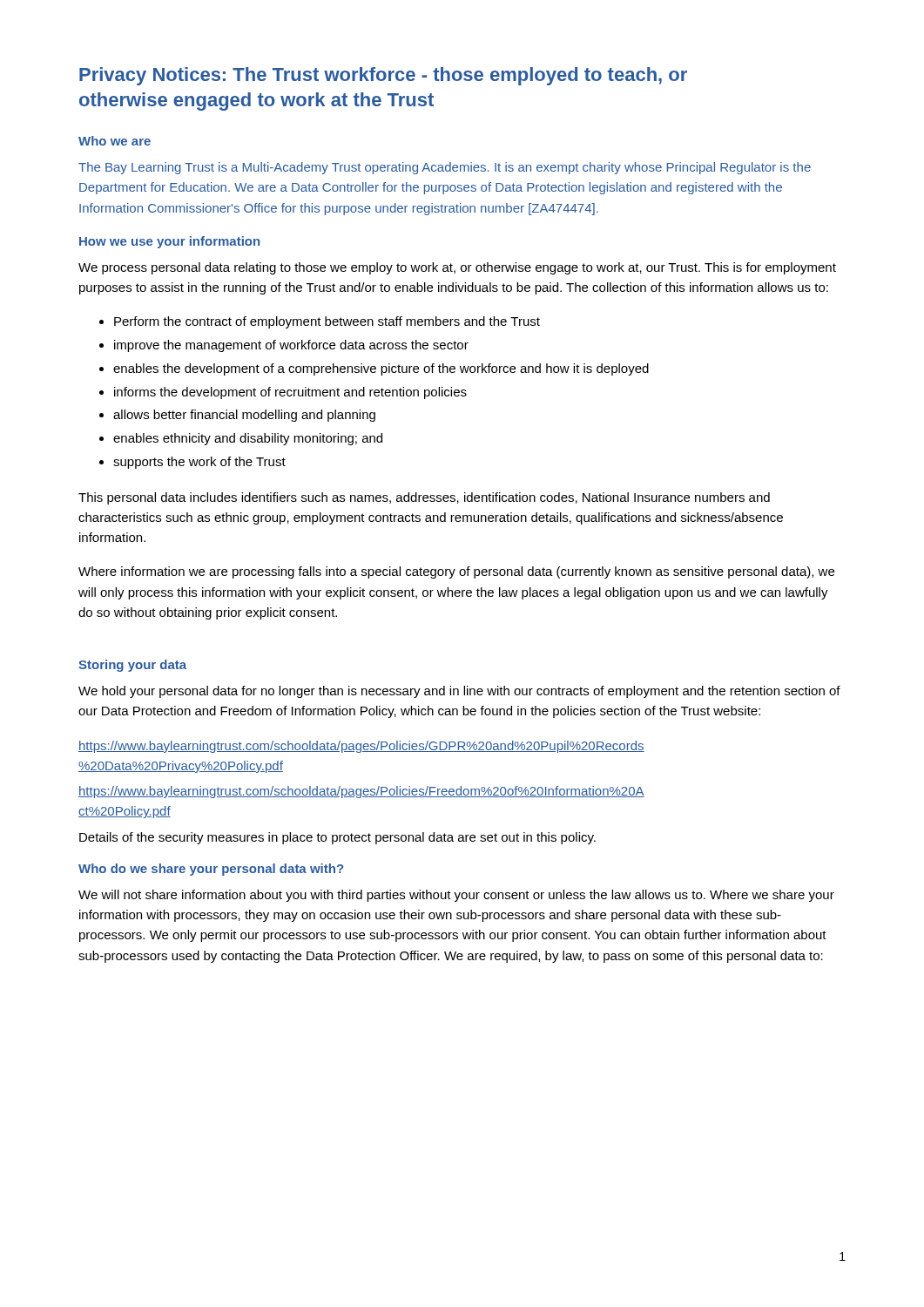Point to the passage starting "Where information we are processing falls into"
Viewport: 924px width, 1307px height.
pyautogui.click(x=457, y=592)
